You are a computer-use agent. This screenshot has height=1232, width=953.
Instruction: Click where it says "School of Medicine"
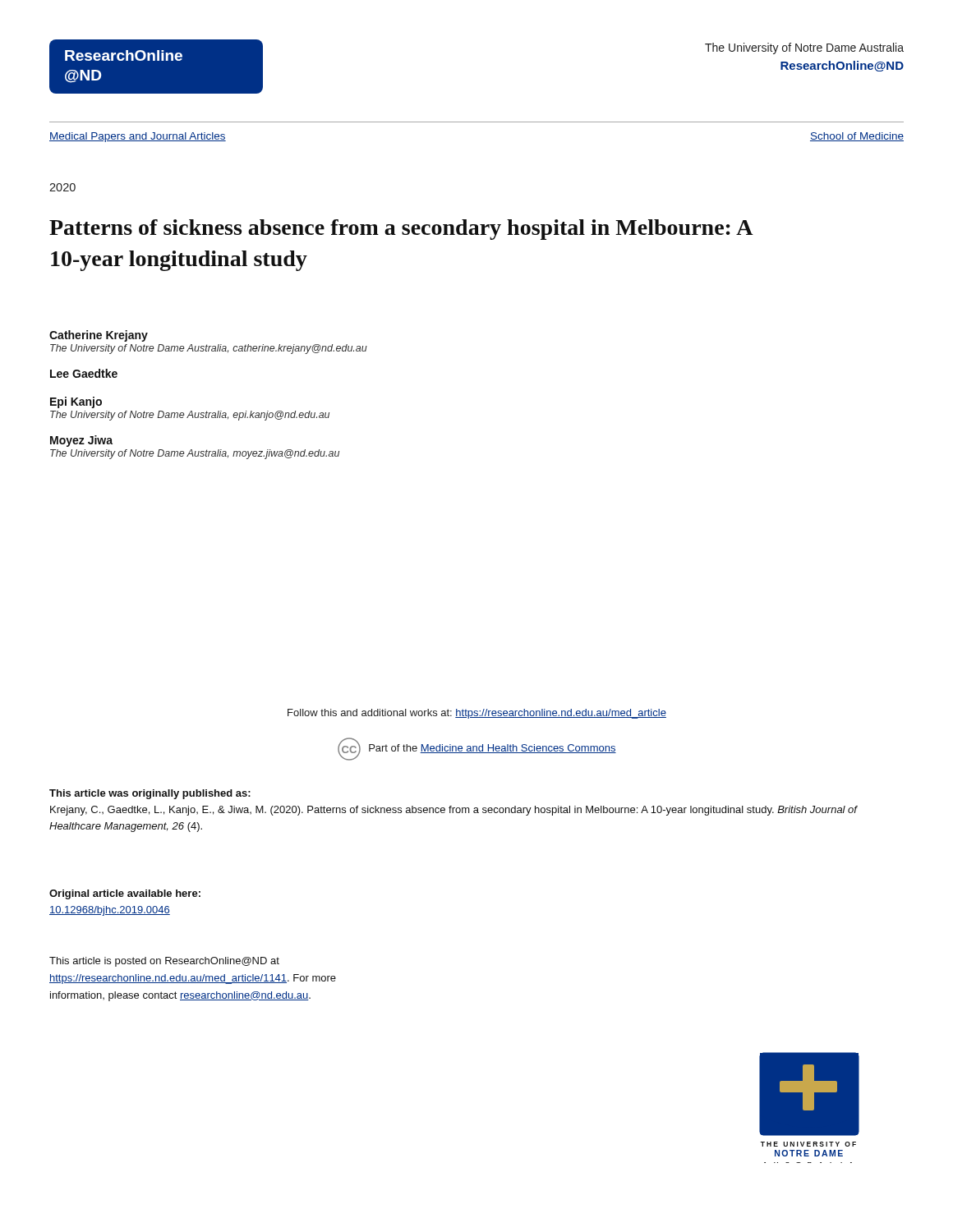[x=857, y=136]
